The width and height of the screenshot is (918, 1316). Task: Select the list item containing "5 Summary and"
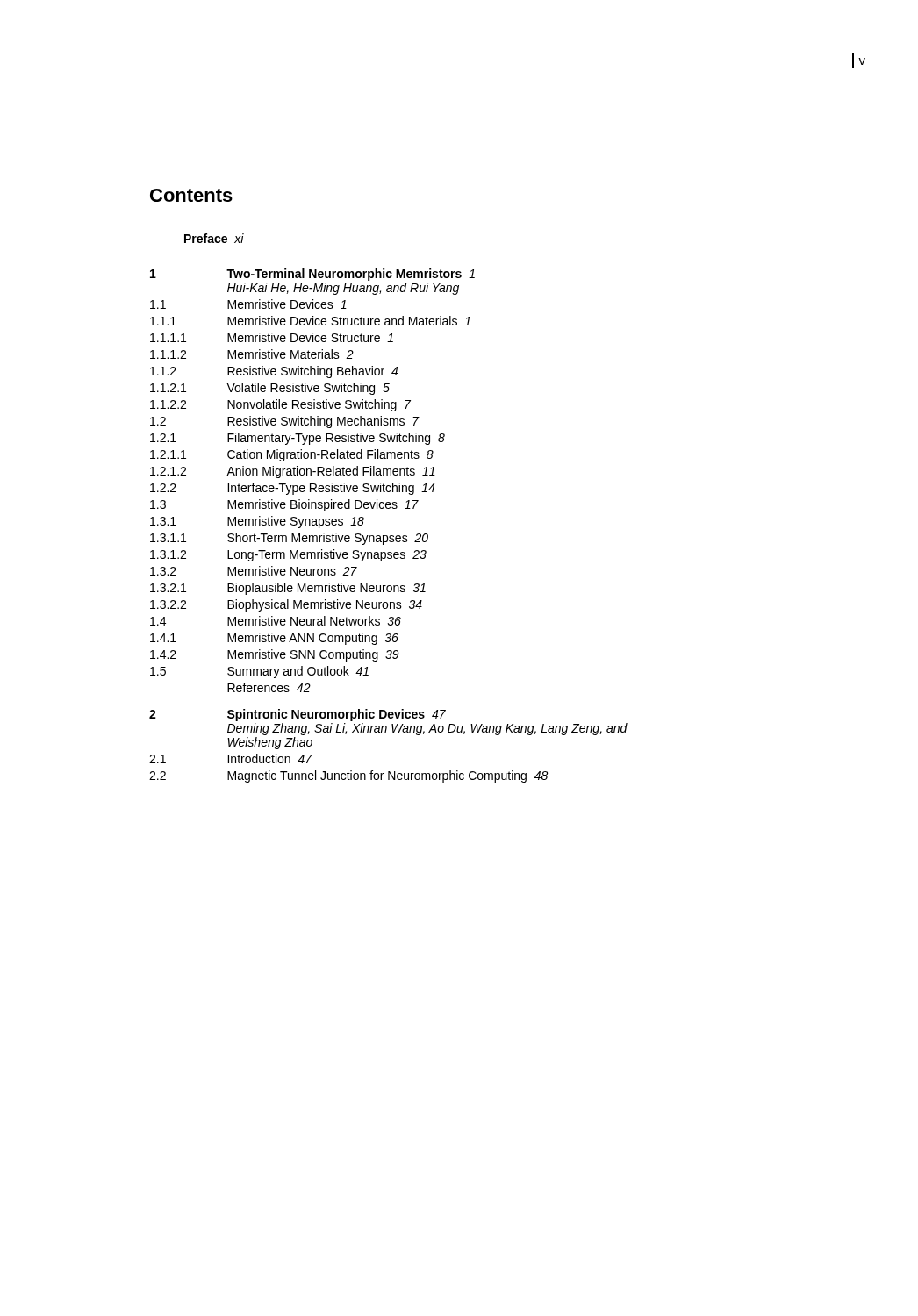click(259, 672)
